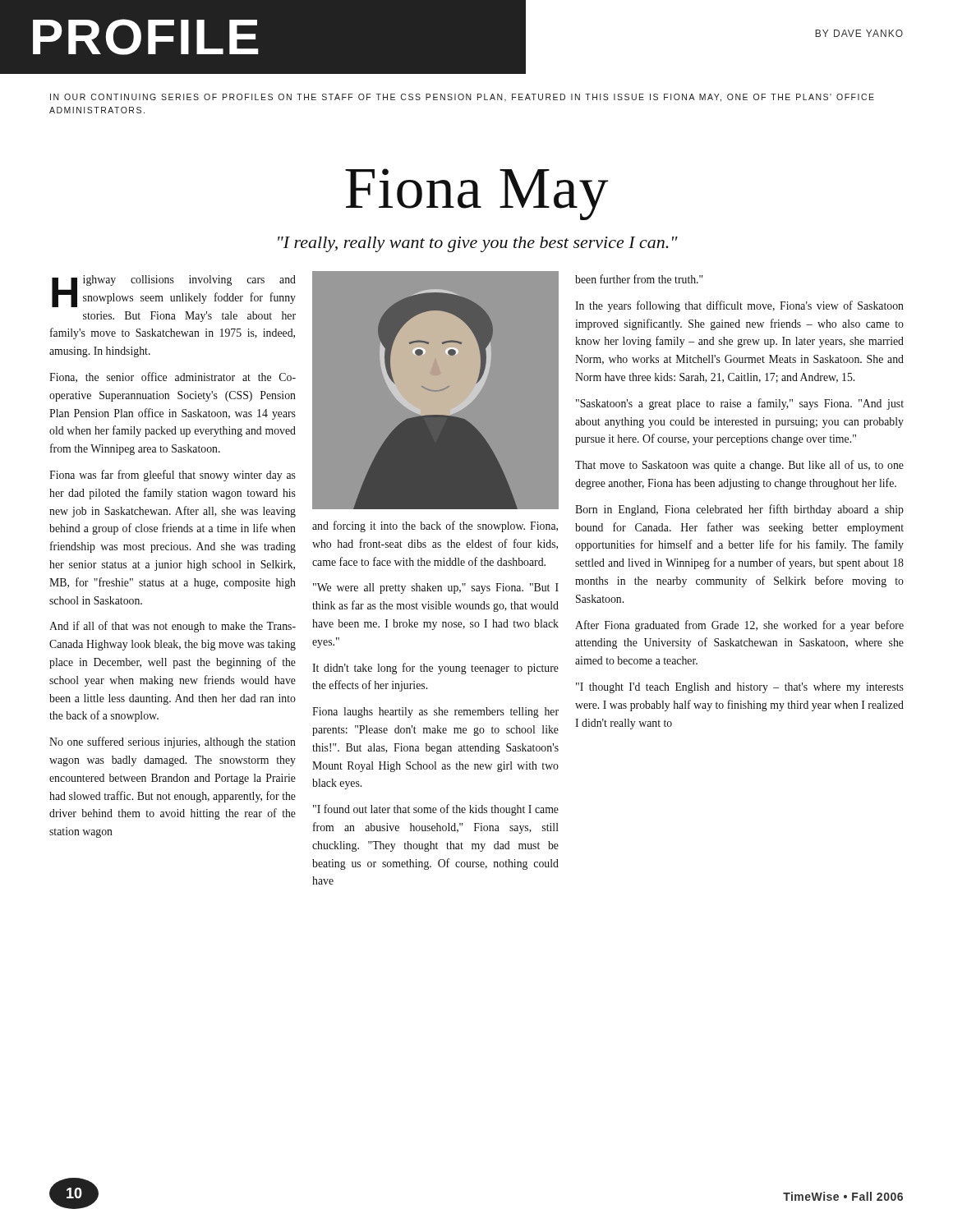Click on the passage starting ""Saskatoon's a great place to raise a family,""
This screenshot has height=1232, width=953.
[x=739, y=421]
